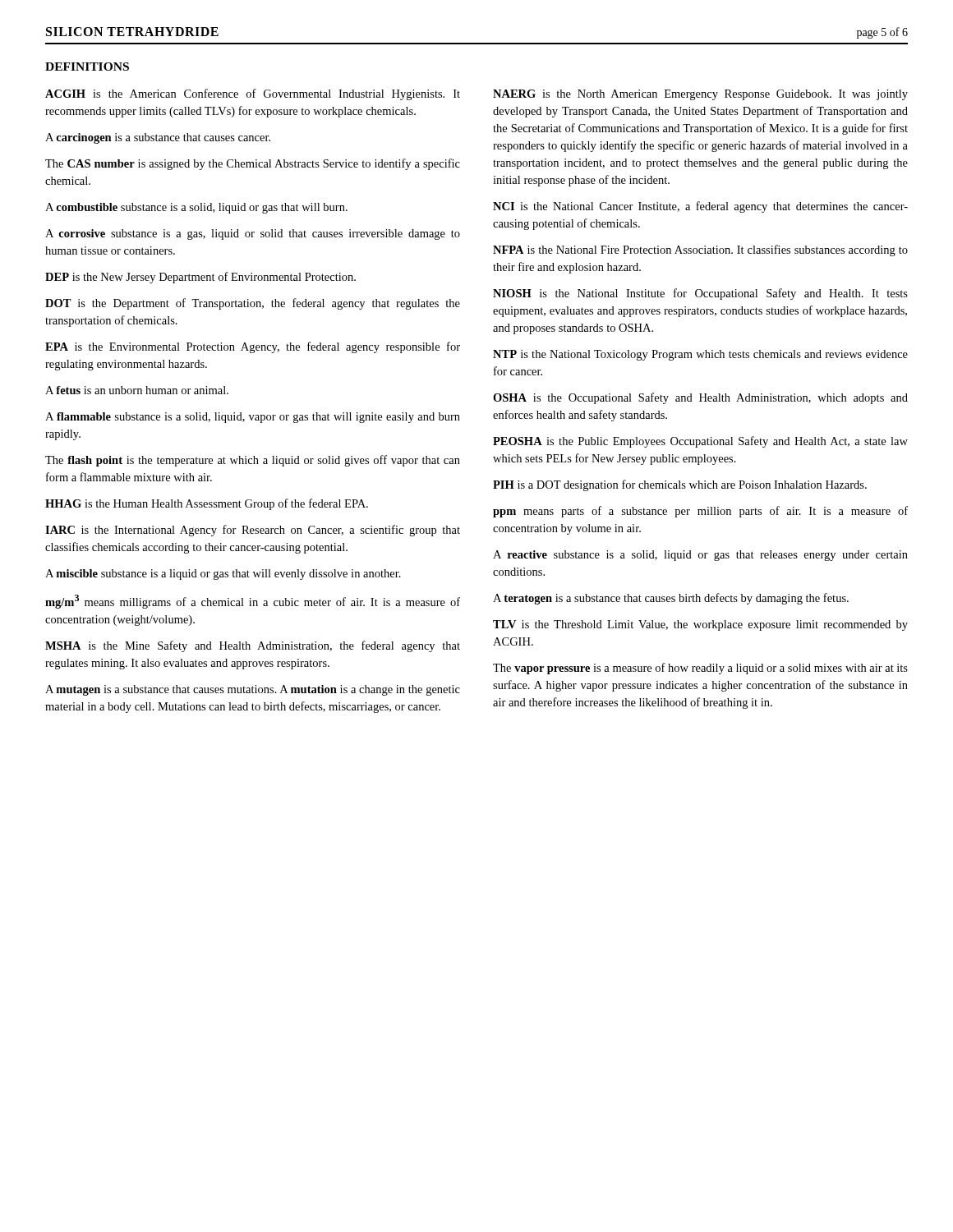Where is the passage that starts "PEOSHA is the Public Employees Occupational Safety"?
This screenshot has height=1232, width=953.
(700, 450)
